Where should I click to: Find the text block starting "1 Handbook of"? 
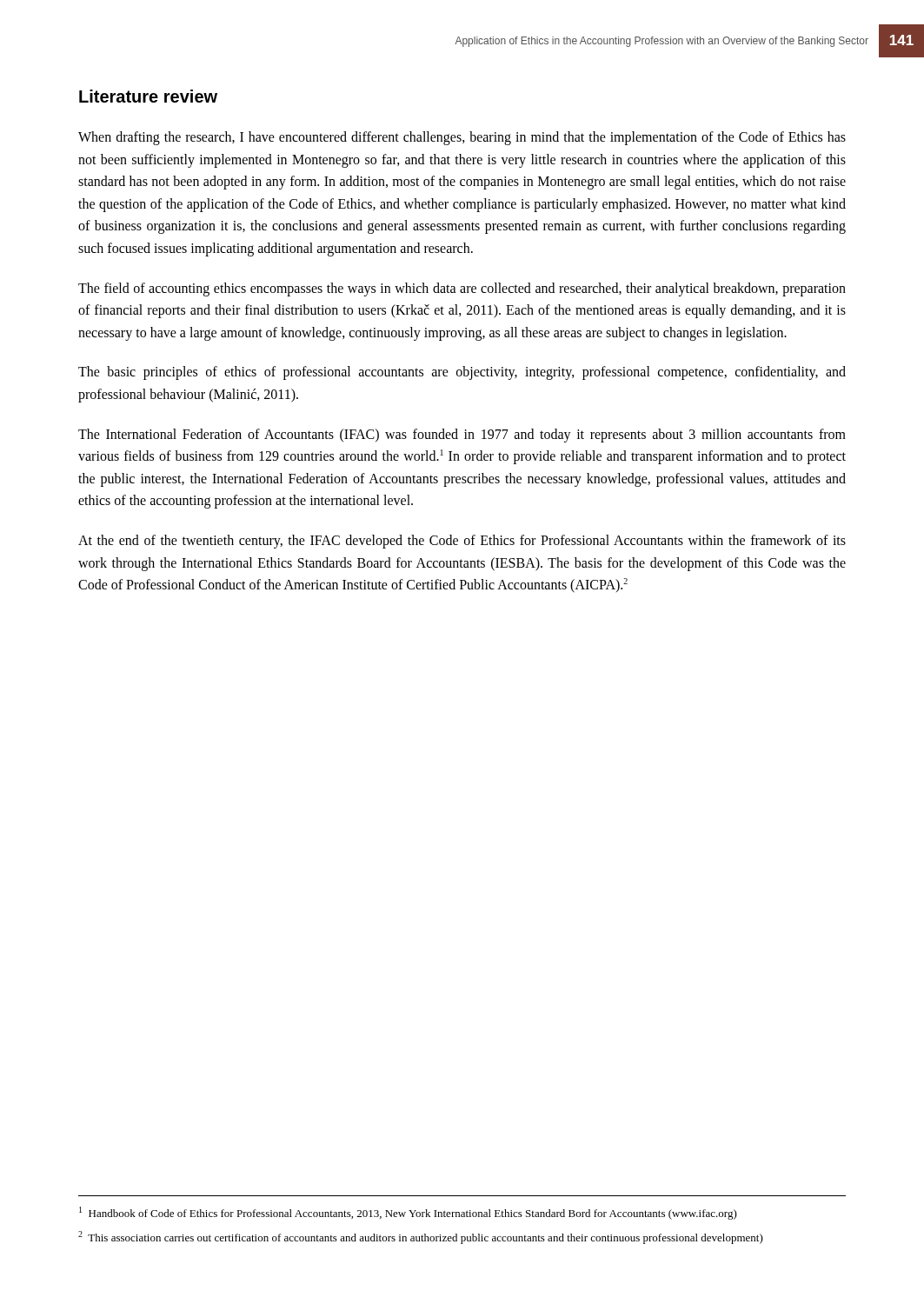pos(408,1213)
